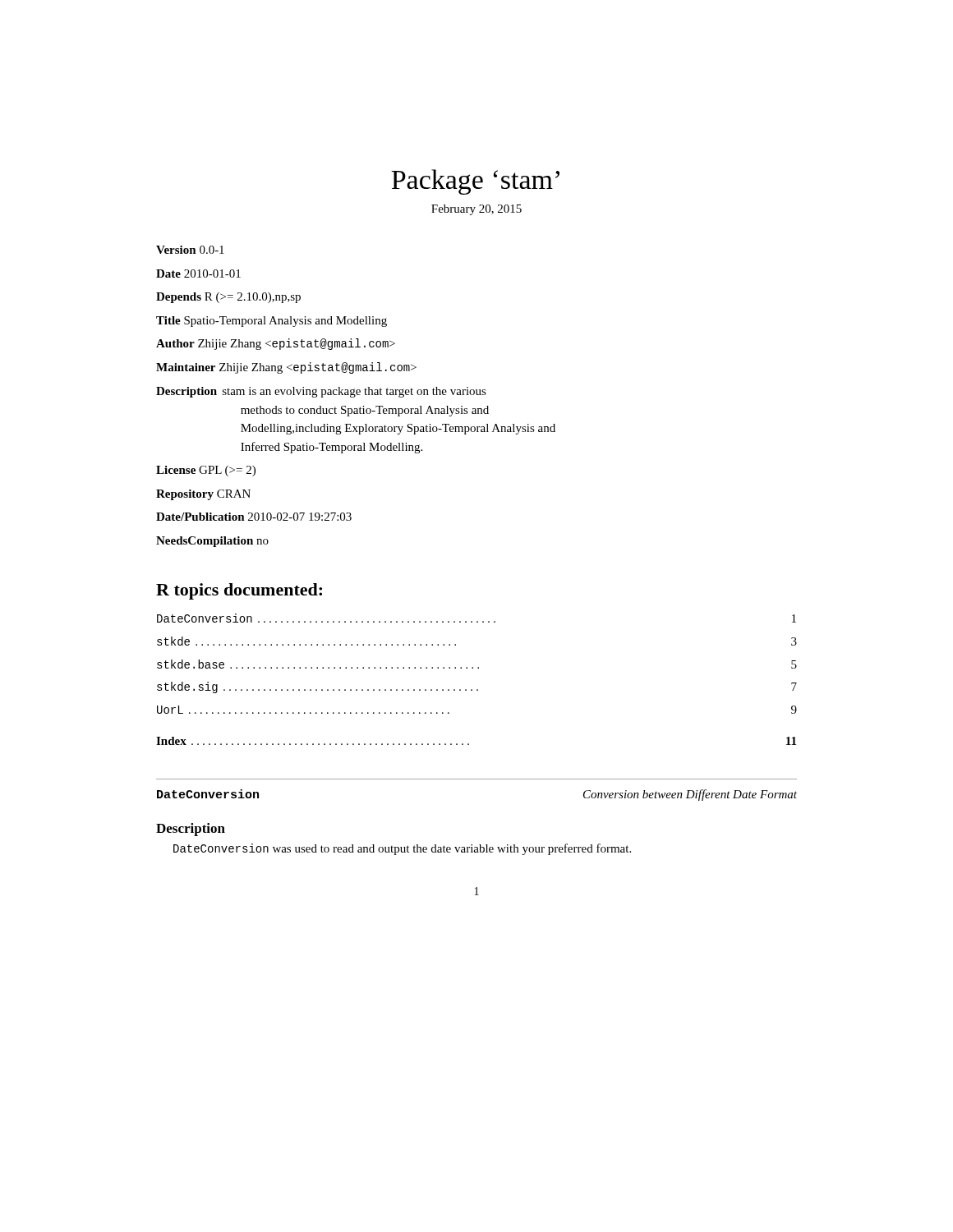Select the region starting "Maintainer Zhijie Zhang"

(x=287, y=368)
